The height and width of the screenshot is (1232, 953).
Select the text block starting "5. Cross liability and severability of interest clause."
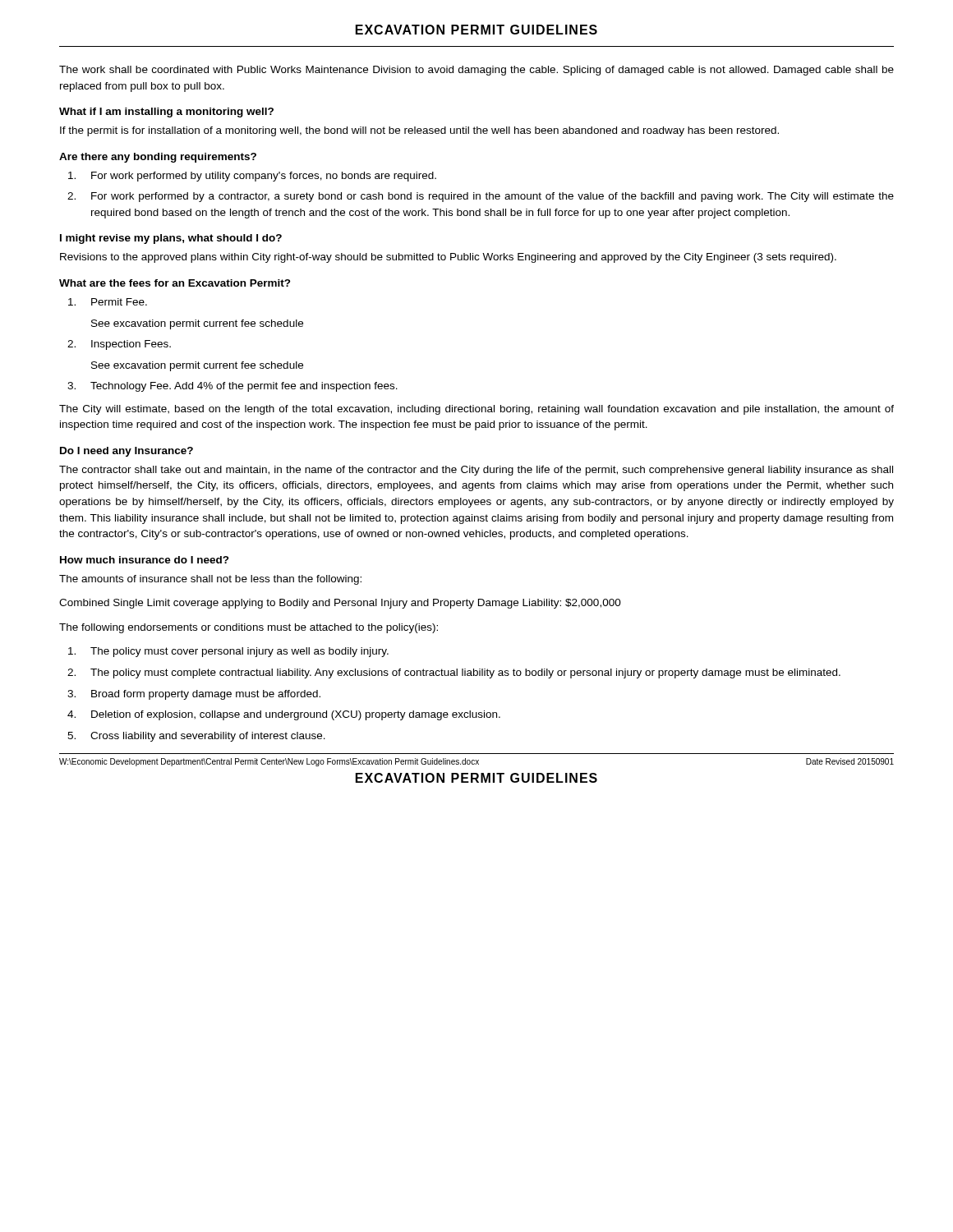[x=196, y=737]
